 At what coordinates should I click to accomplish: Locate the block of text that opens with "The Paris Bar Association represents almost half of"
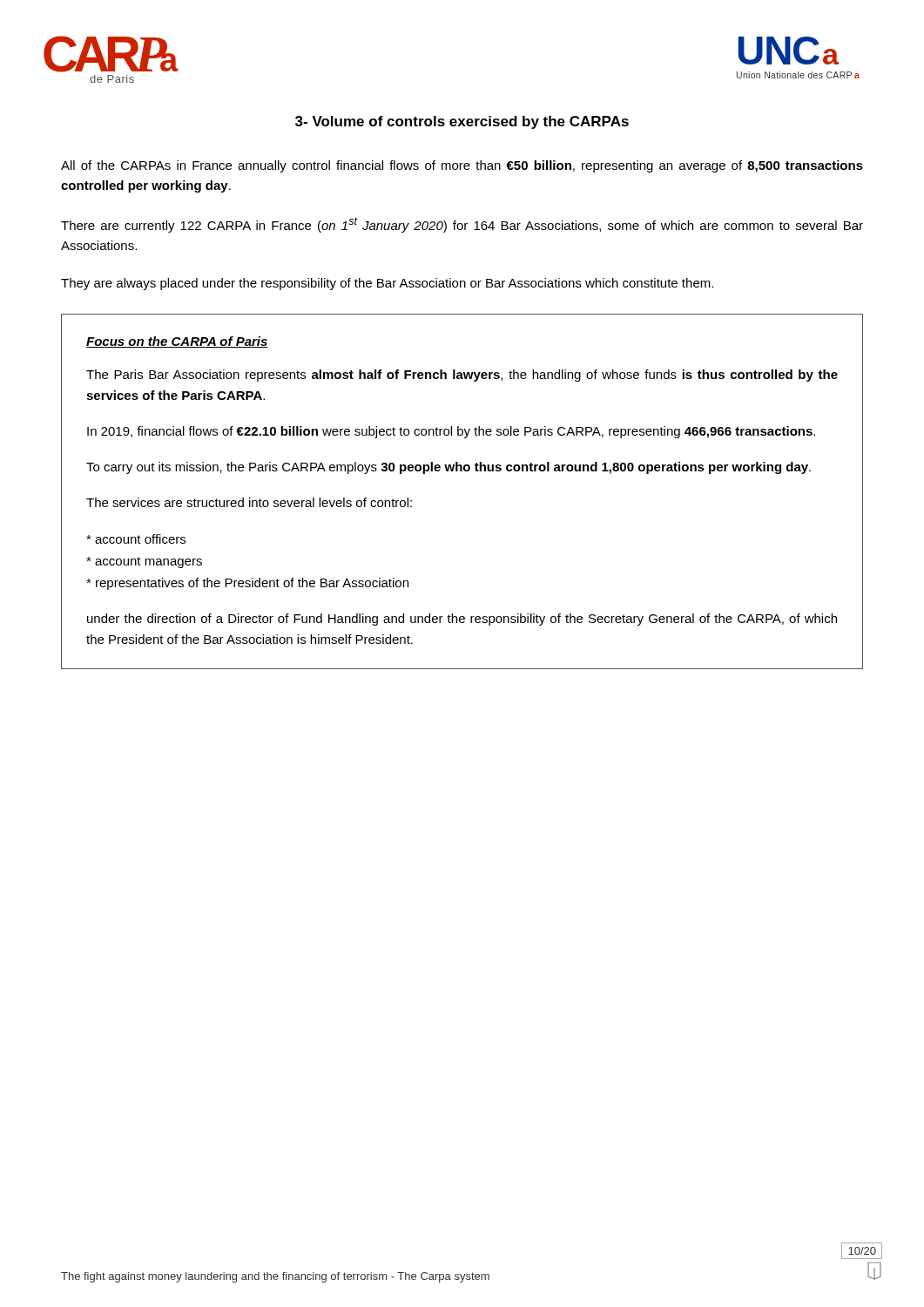pyautogui.click(x=462, y=385)
